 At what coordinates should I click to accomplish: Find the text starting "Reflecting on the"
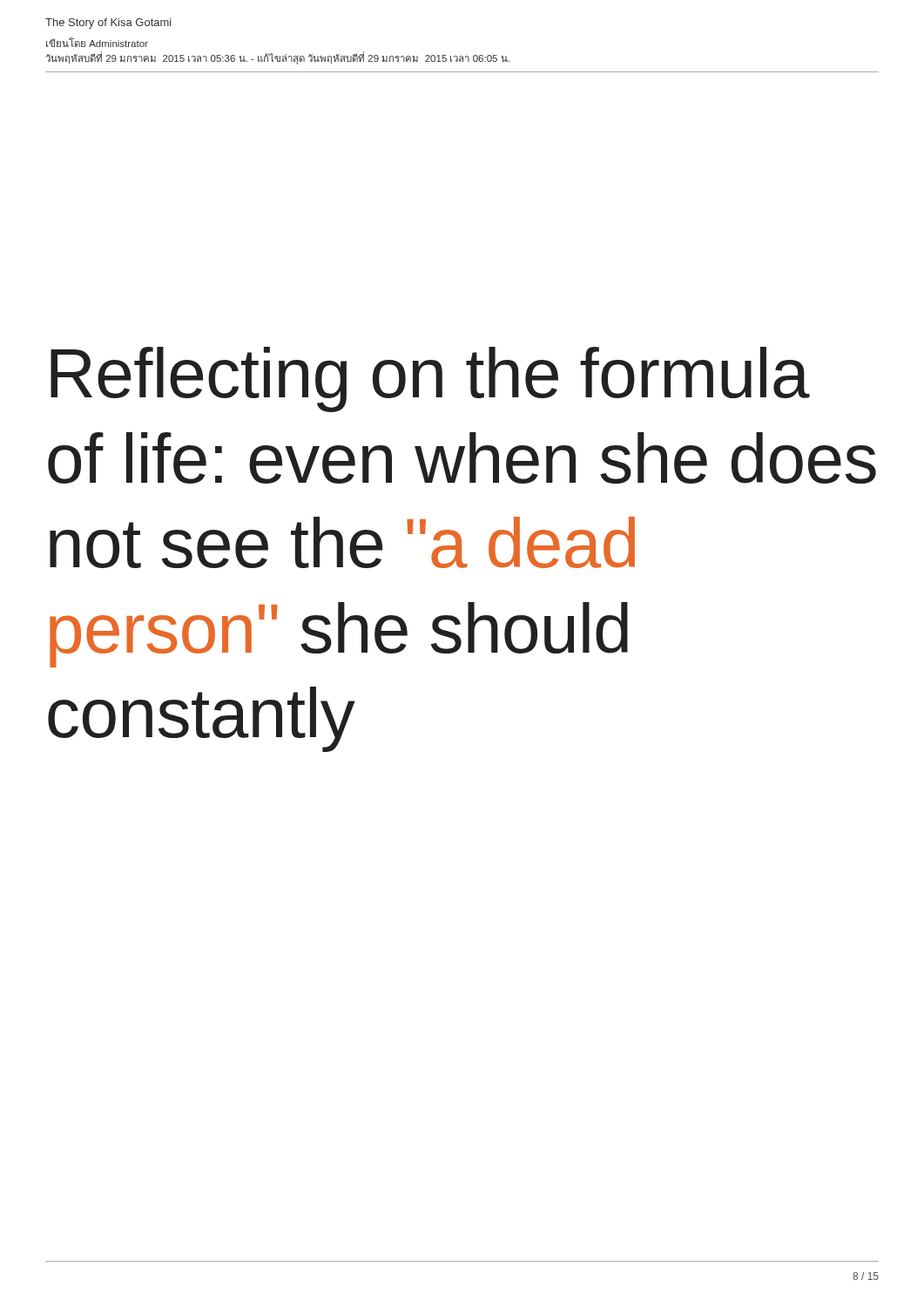[462, 543]
